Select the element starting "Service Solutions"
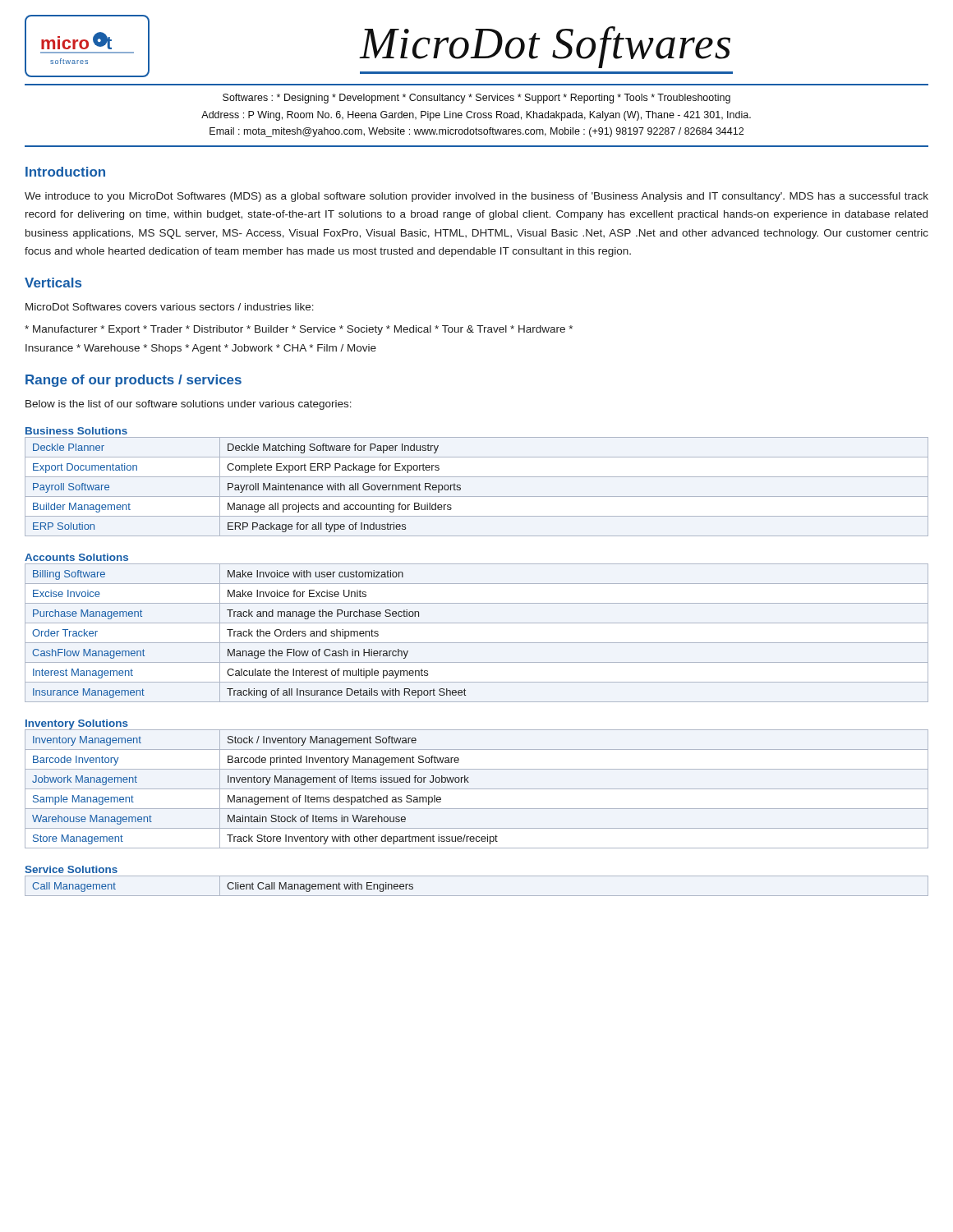 [x=71, y=870]
